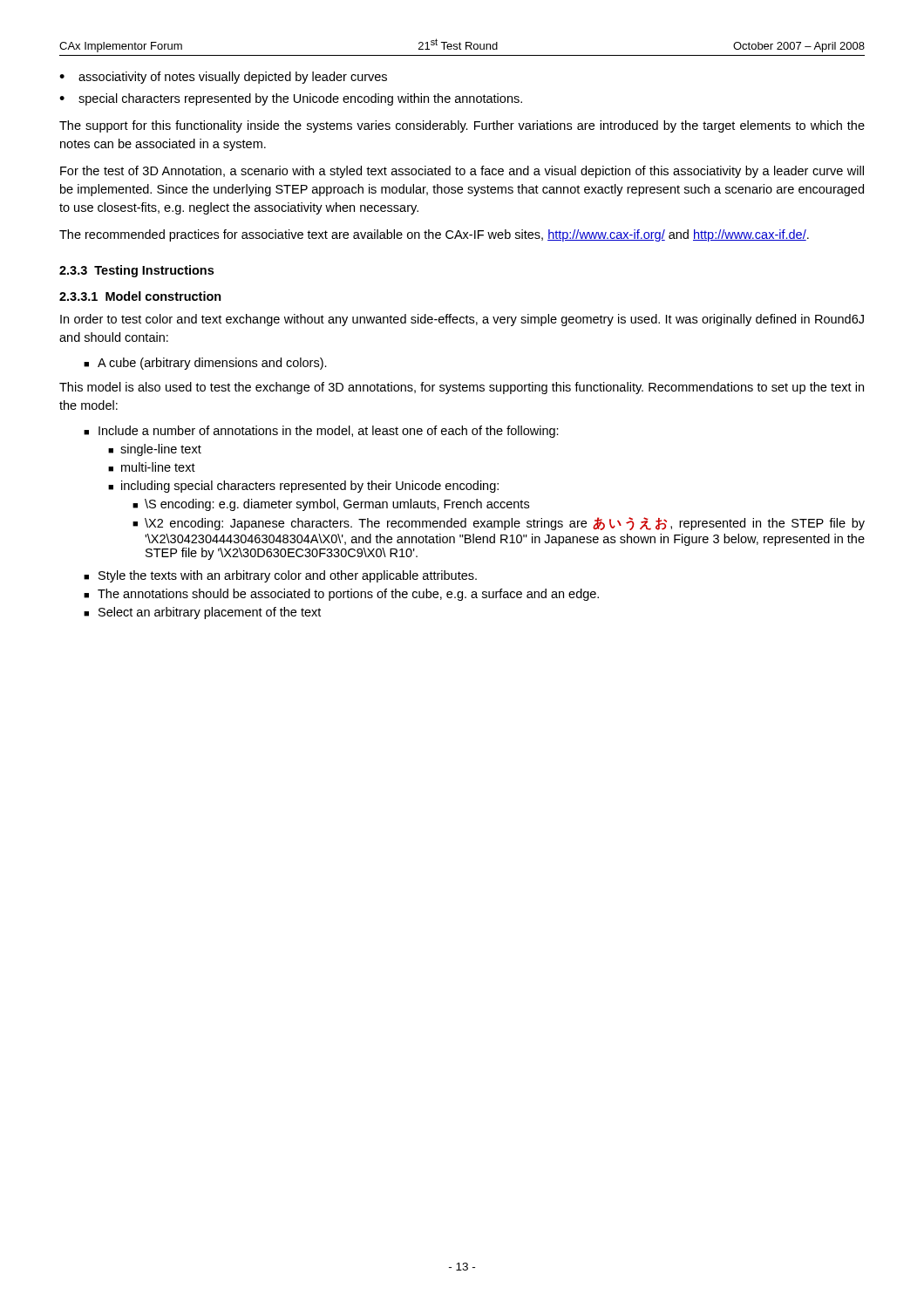Click on the list item that reads "■ Style the texts with an arbitrary"
The width and height of the screenshot is (924, 1308).
[x=281, y=576]
